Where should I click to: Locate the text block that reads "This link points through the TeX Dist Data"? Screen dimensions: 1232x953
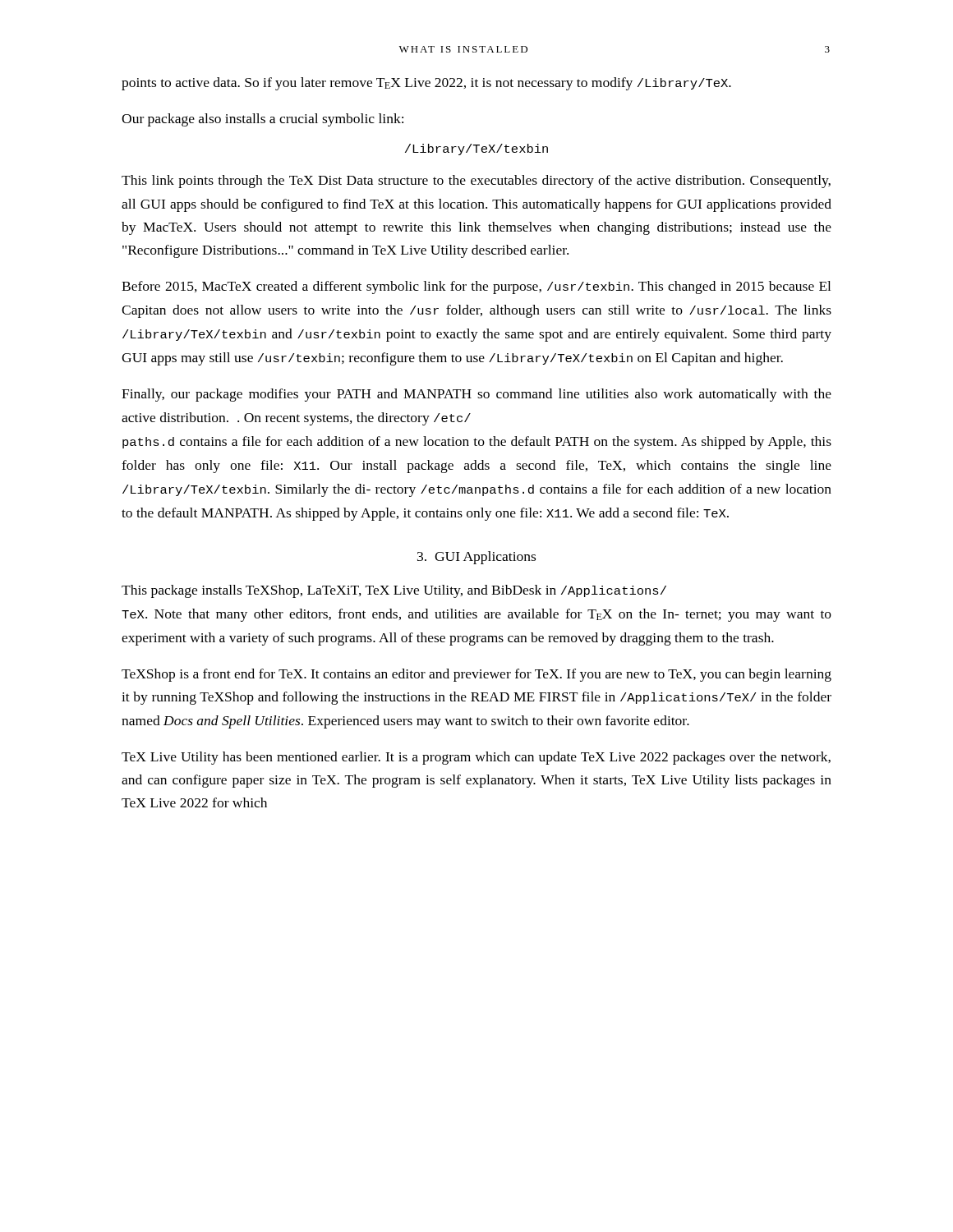pos(476,215)
